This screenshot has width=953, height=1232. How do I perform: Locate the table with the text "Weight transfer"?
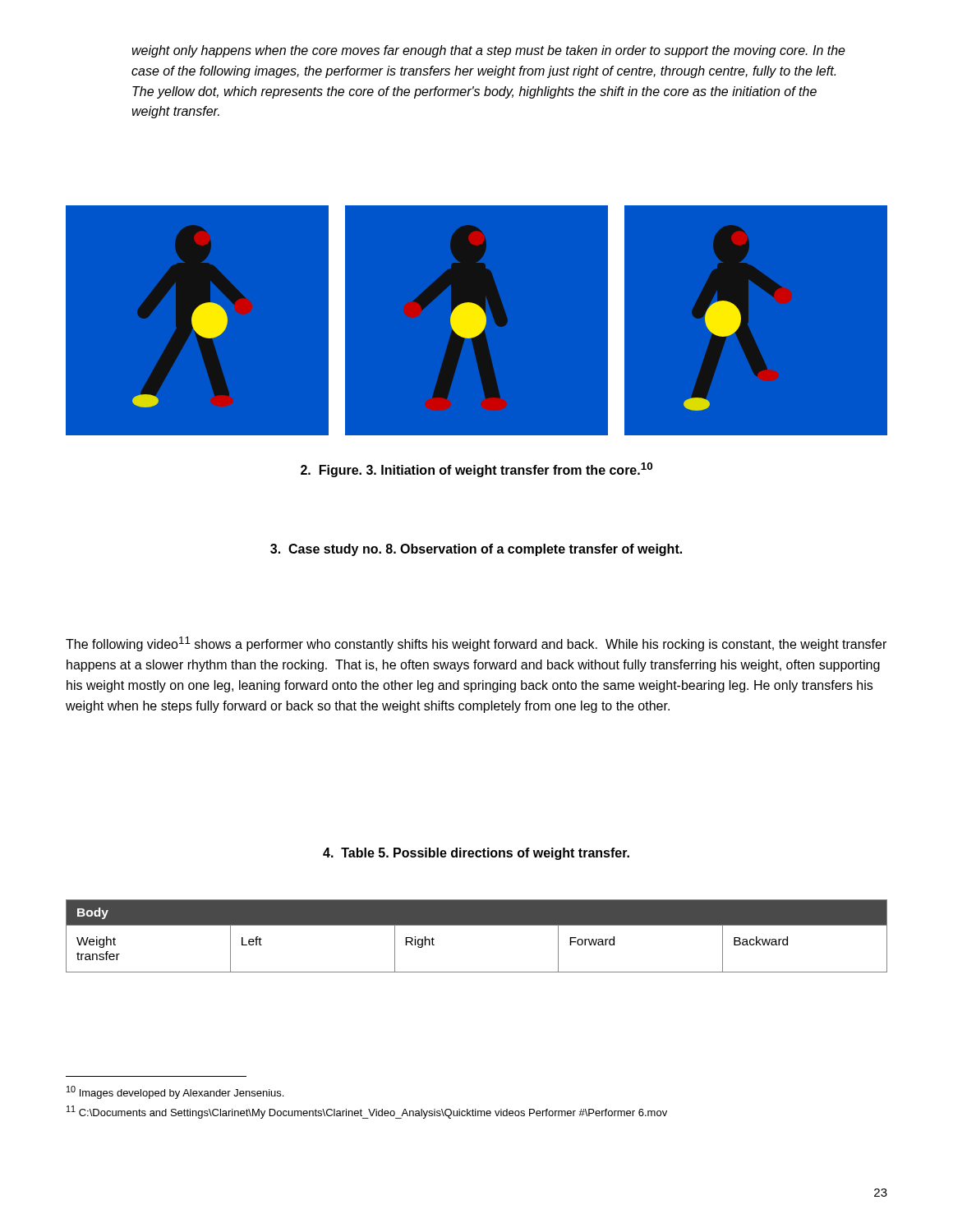coord(476,936)
